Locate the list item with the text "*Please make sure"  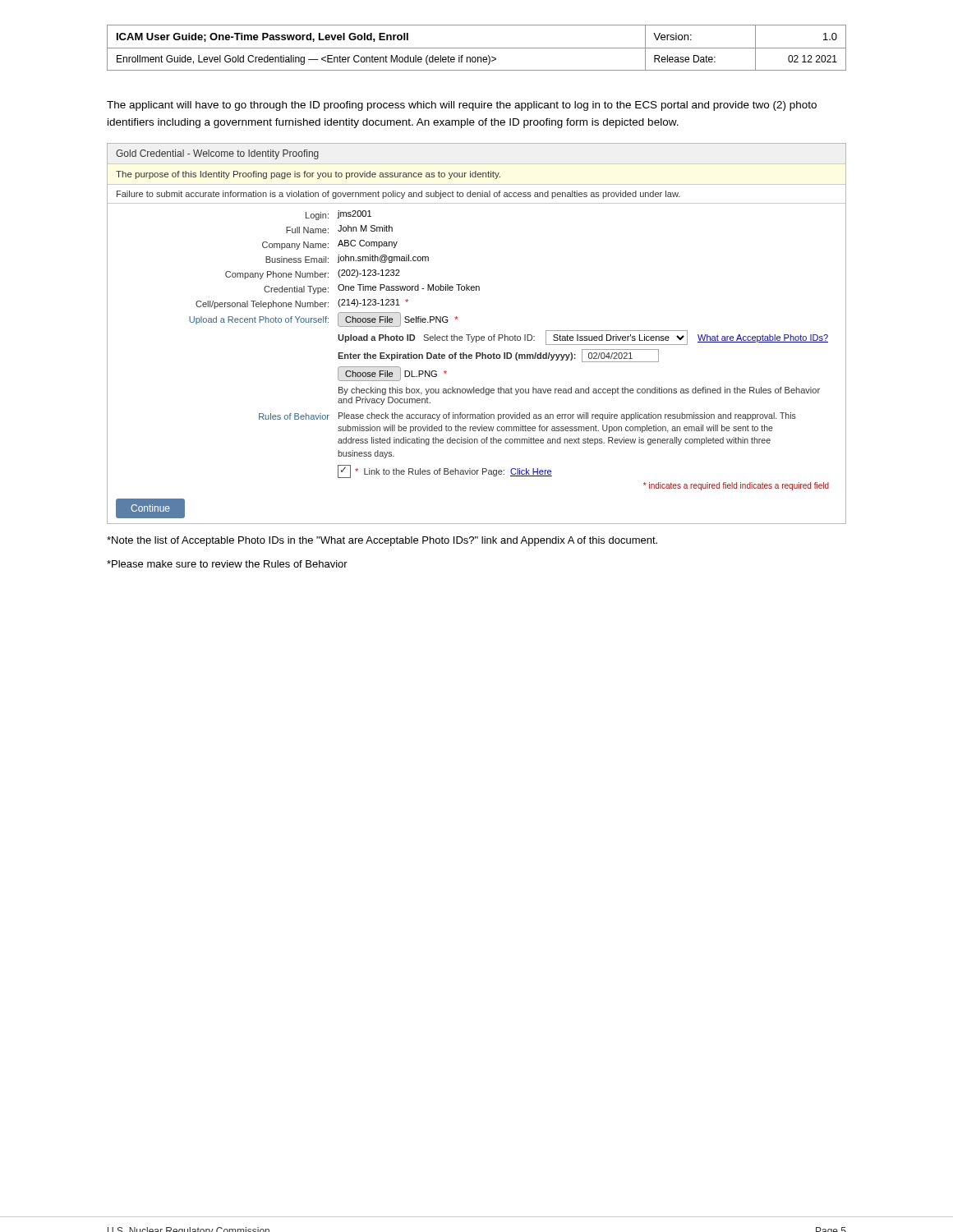click(227, 564)
